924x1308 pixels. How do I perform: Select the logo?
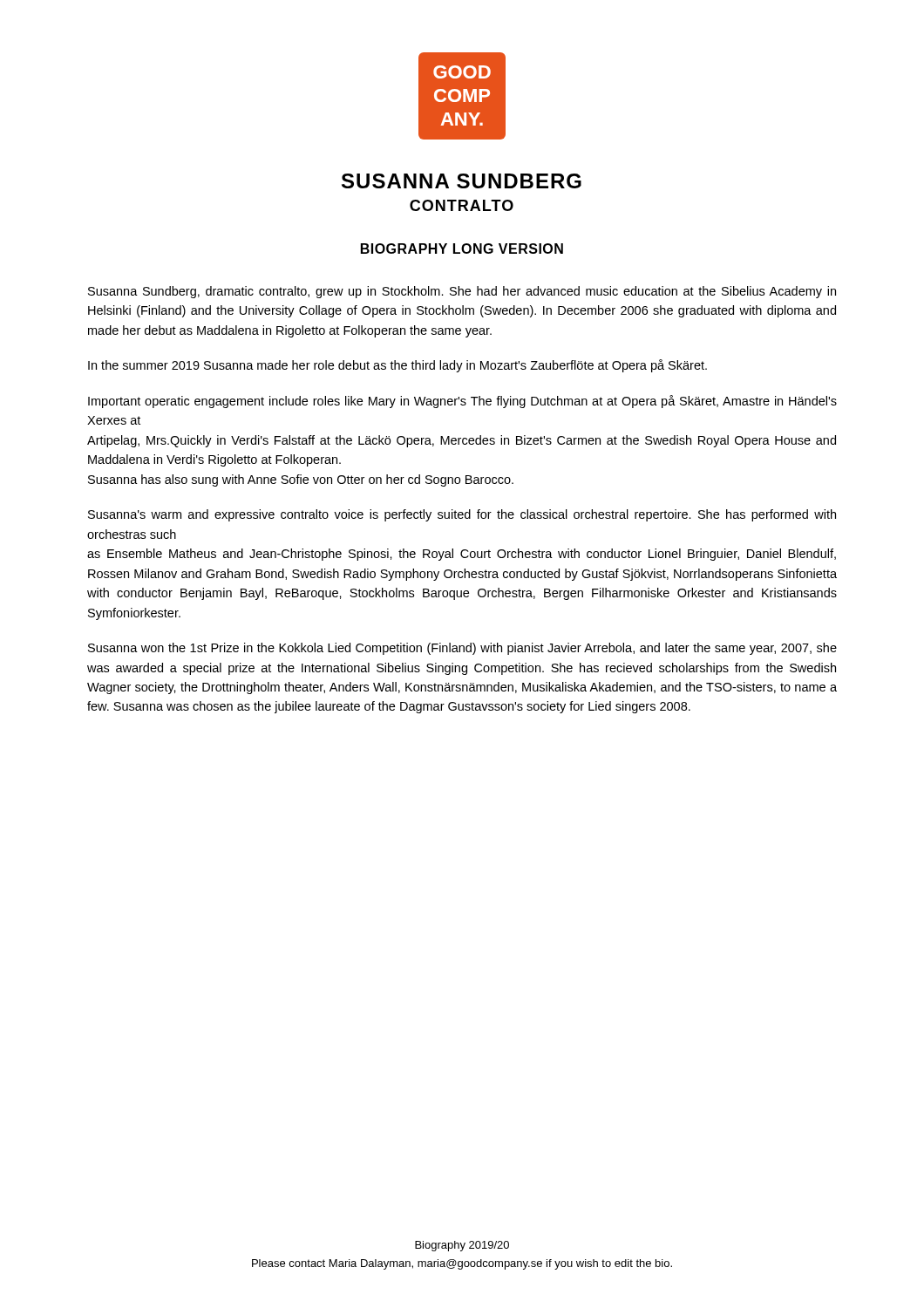[462, 98]
